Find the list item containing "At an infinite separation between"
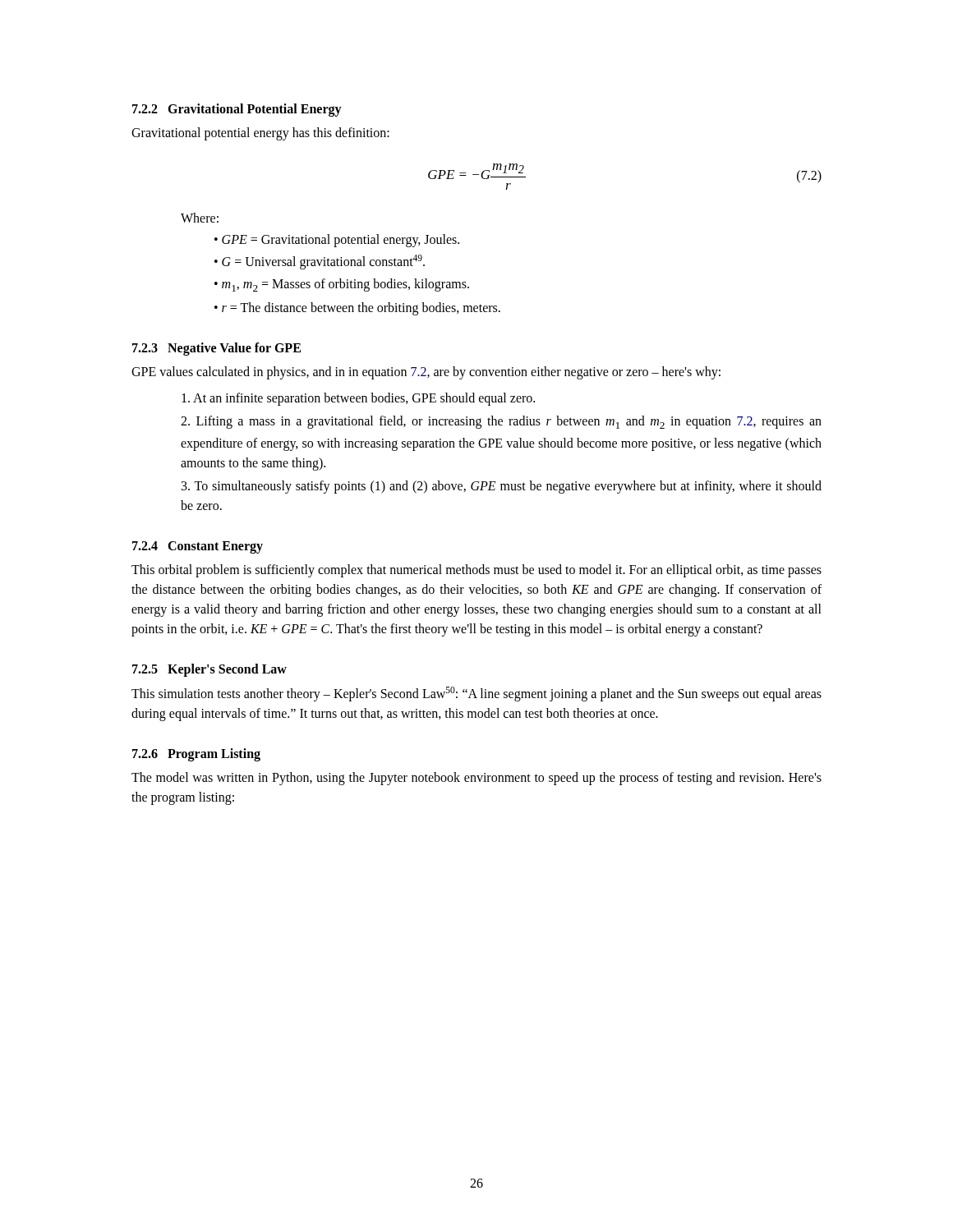953x1232 pixels. 358,398
